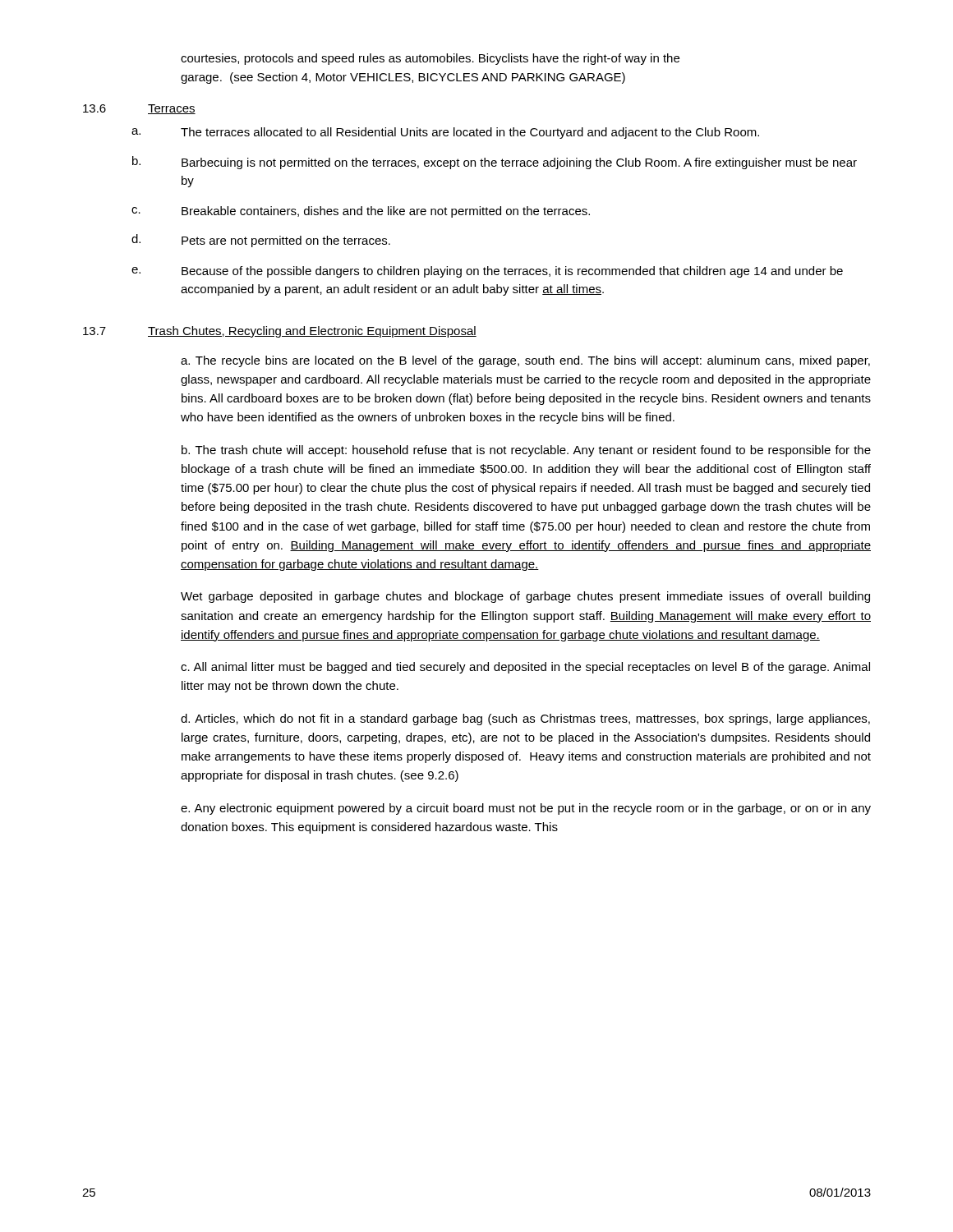Click on the region starting "a. The recycle"
953x1232 pixels.
(x=526, y=388)
